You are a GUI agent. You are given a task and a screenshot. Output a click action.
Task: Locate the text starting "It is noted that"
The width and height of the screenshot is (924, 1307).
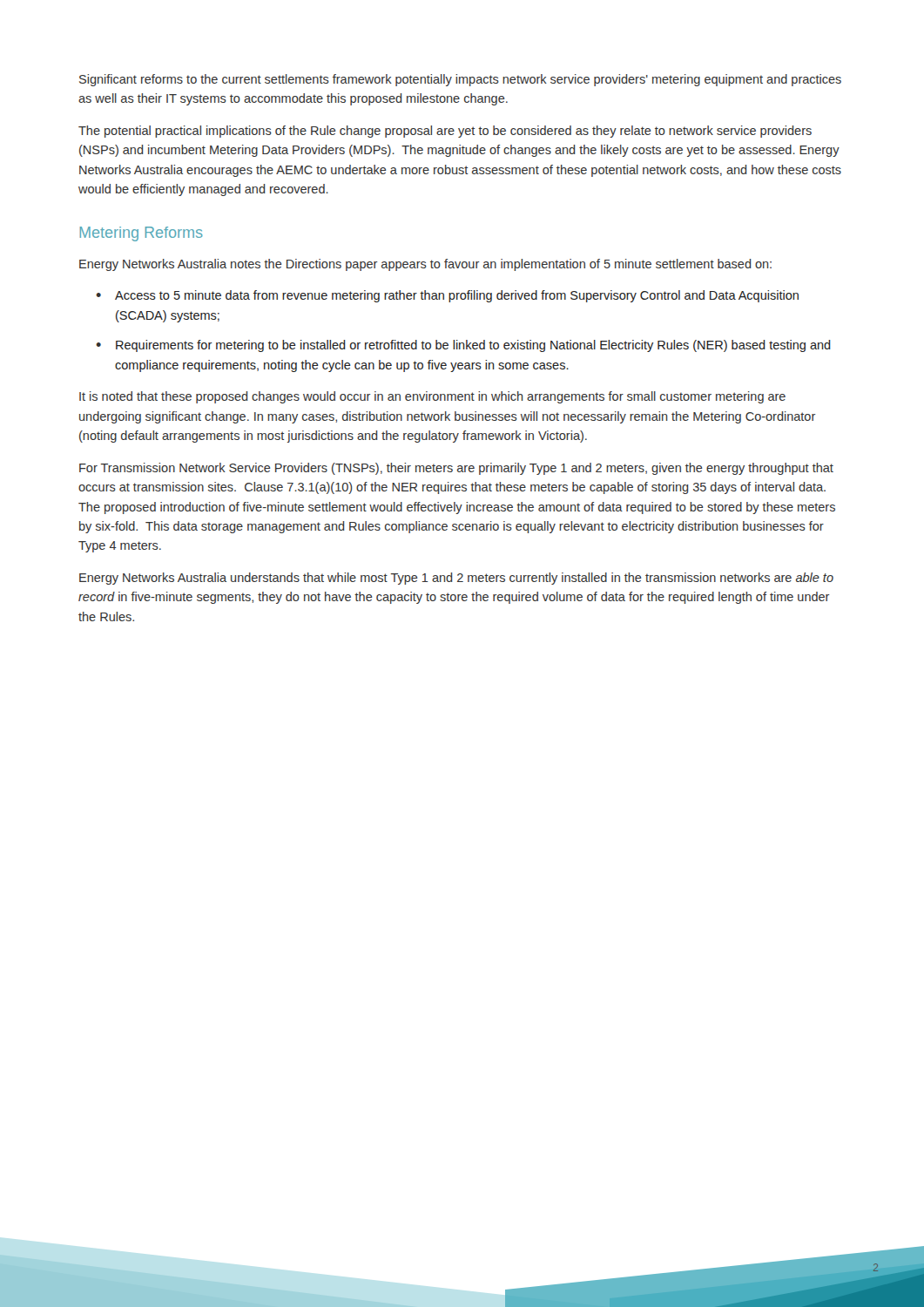coord(447,416)
